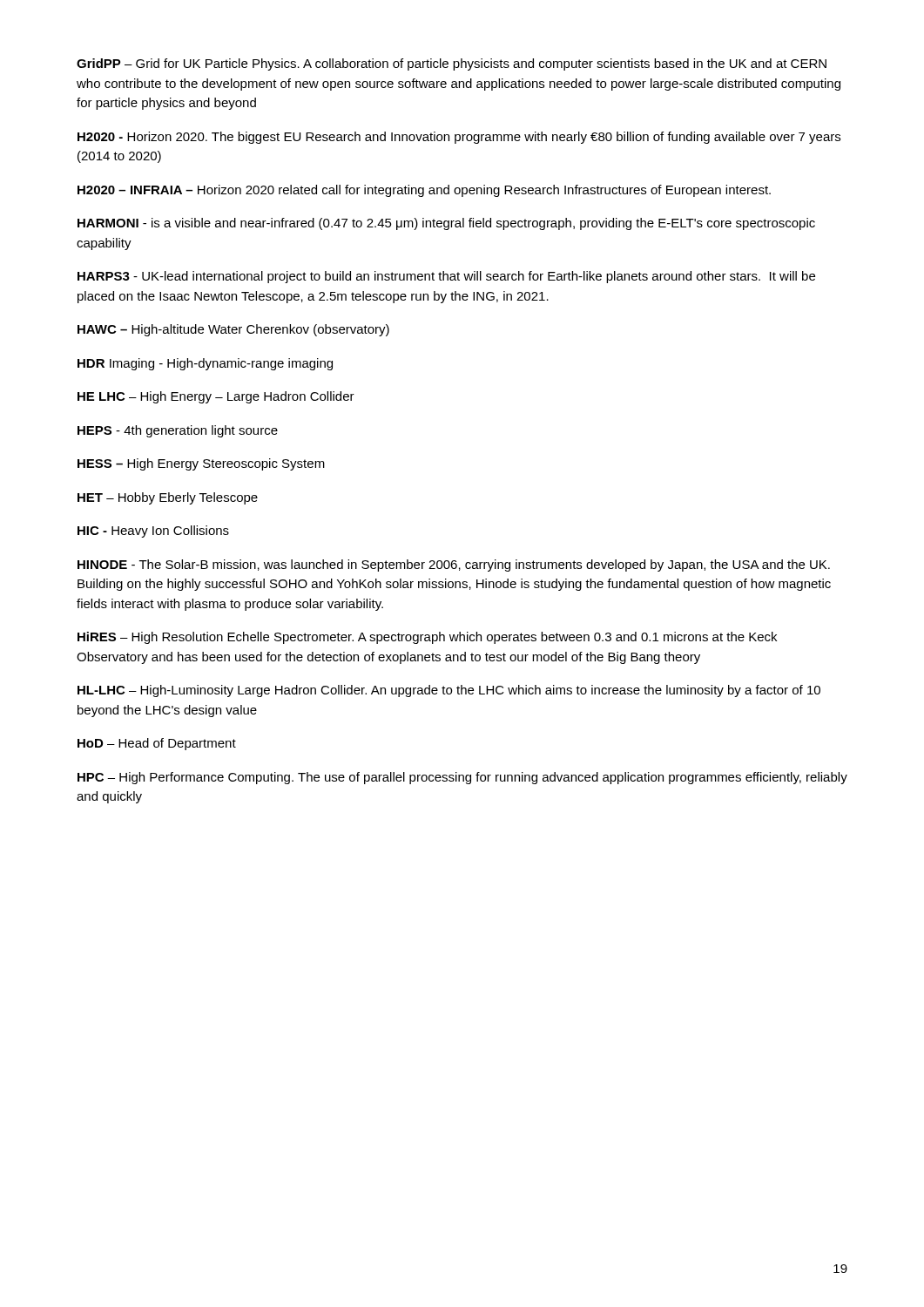Navigate to the element starting "H2020 – INFRAIA – Horizon 2020 related call"

424,189
